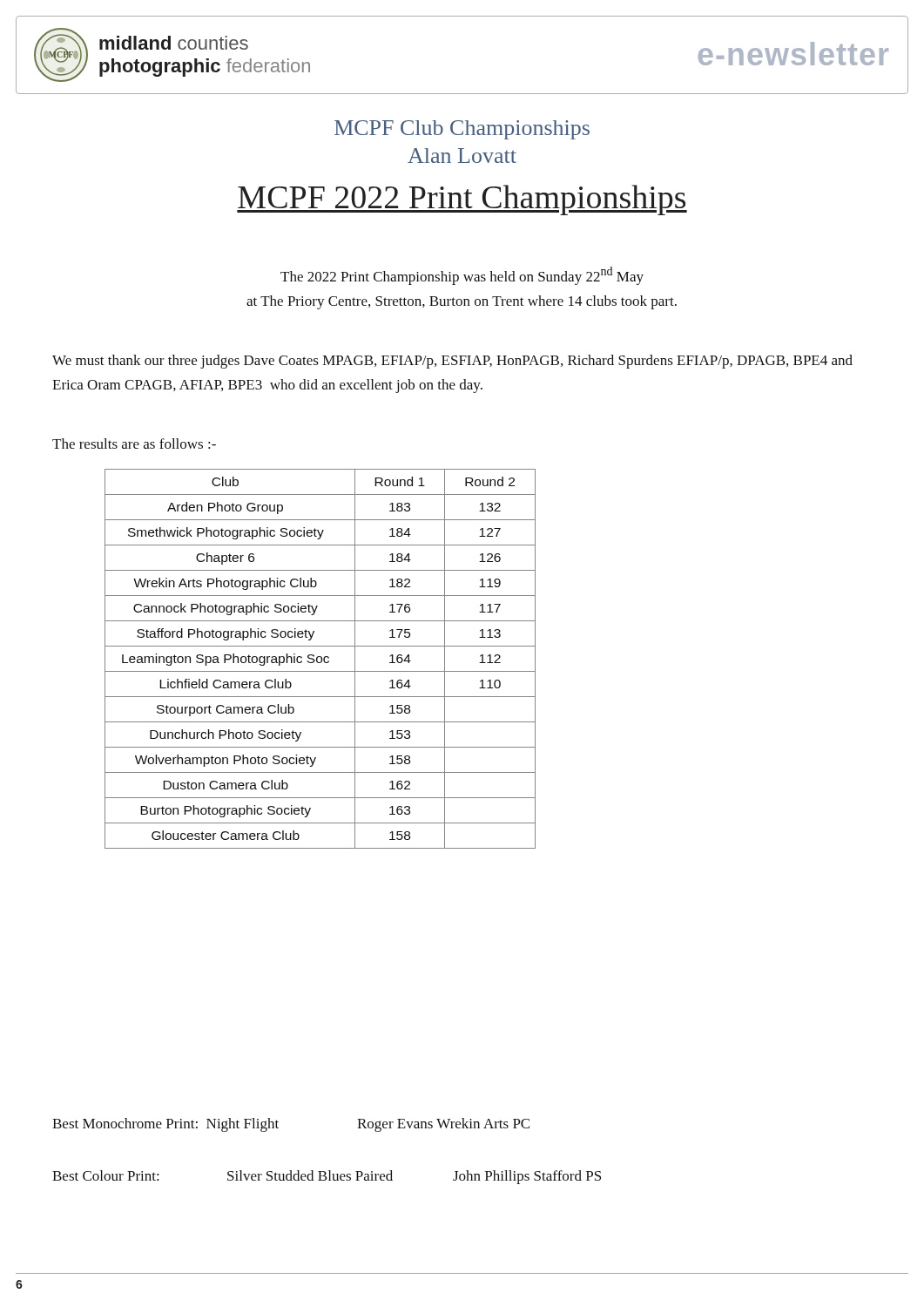
Task: Locate the block of text that opens with "The 2022 Print"
Action: point(462,287)
